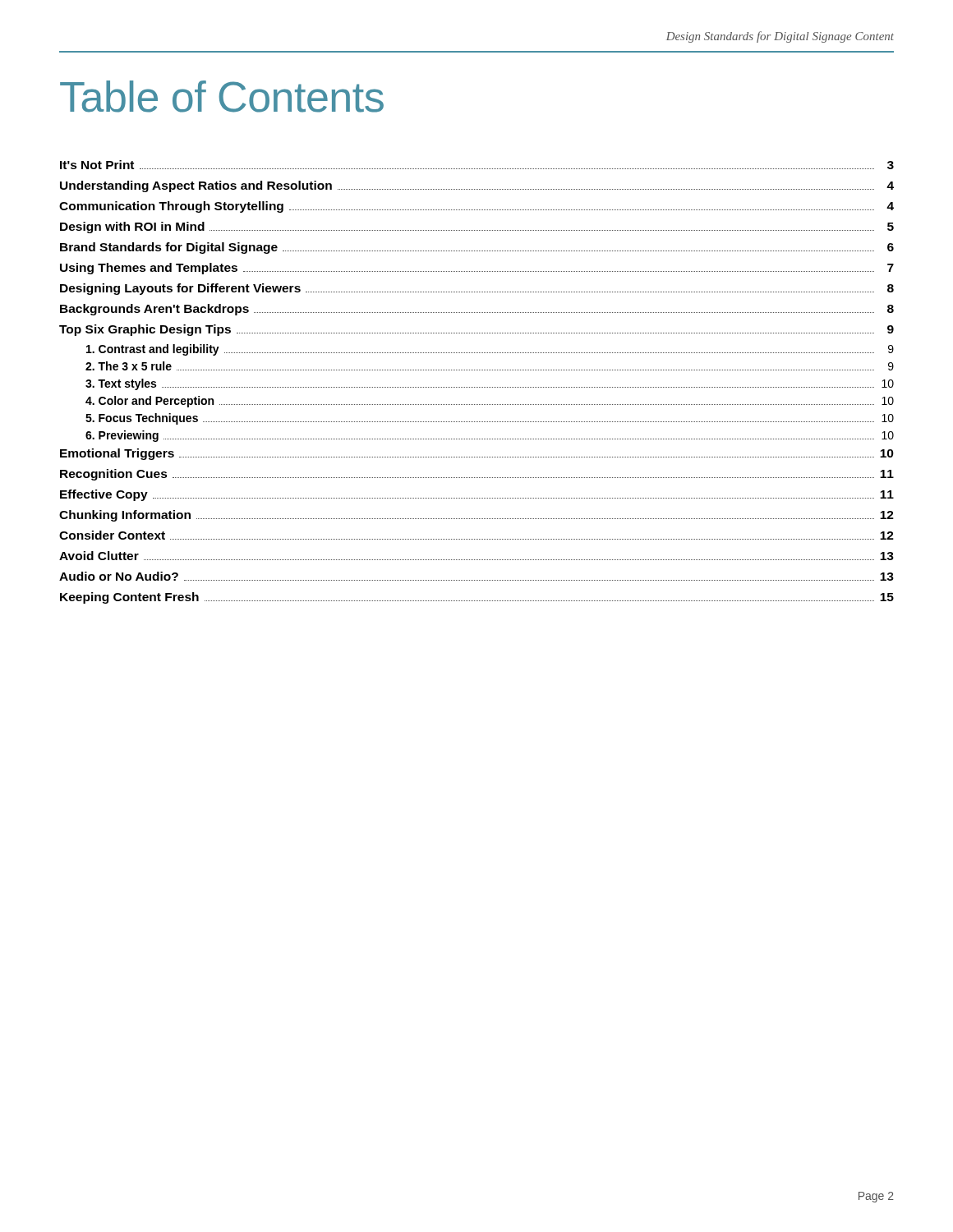Find the passage starting "Keeping Content Fresh"
The height and width of the screenshot is (1232, 953).
pos(476,597)
